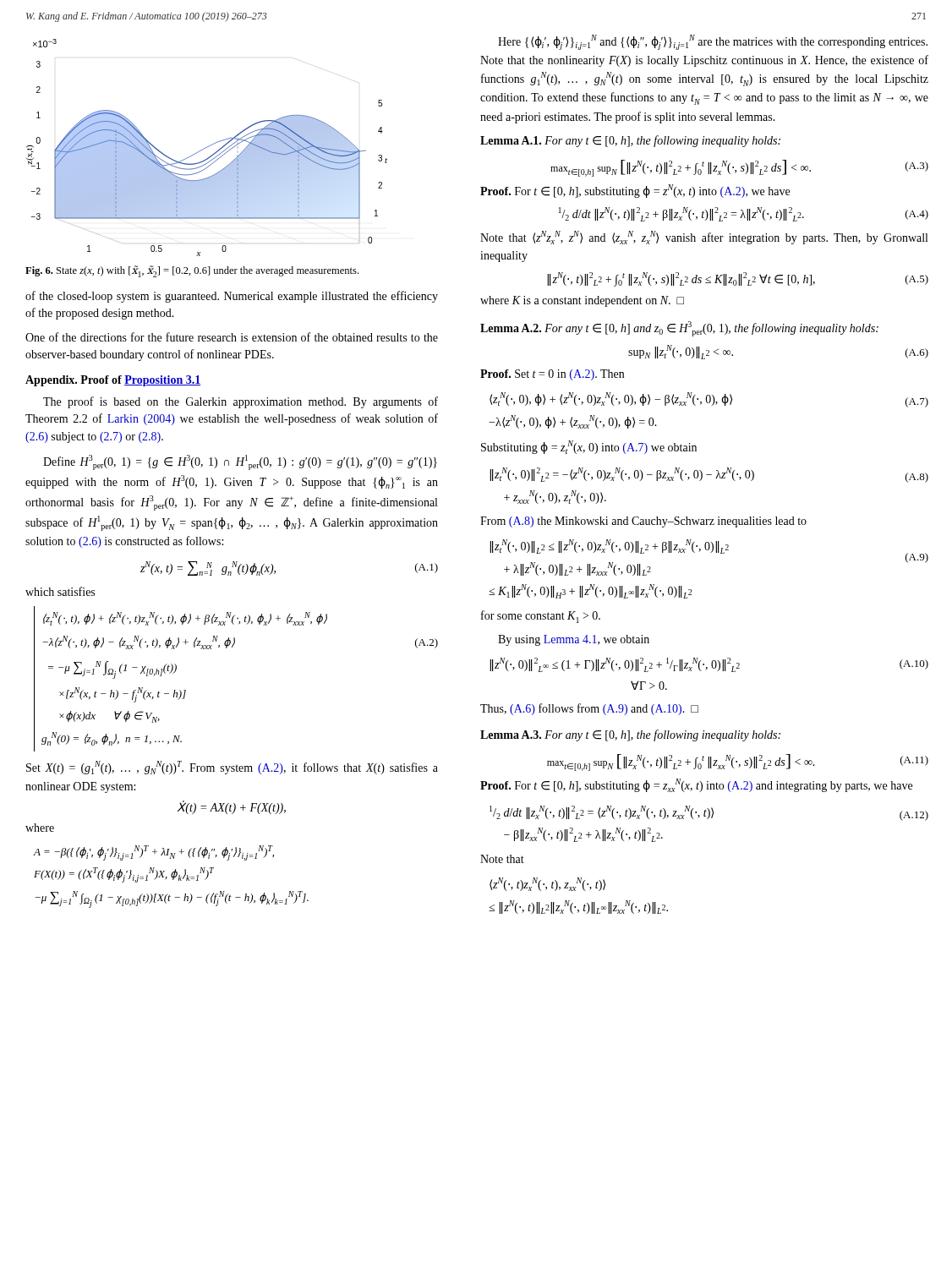Point to the formula beginning "‖zN(⋅, 0)‖2L∞ ≤ (1 + Γ)‖zN(⋅, 0)‖2L2 +"
The height and width of the screenshot is (1268, 952).
pos(704,675)
